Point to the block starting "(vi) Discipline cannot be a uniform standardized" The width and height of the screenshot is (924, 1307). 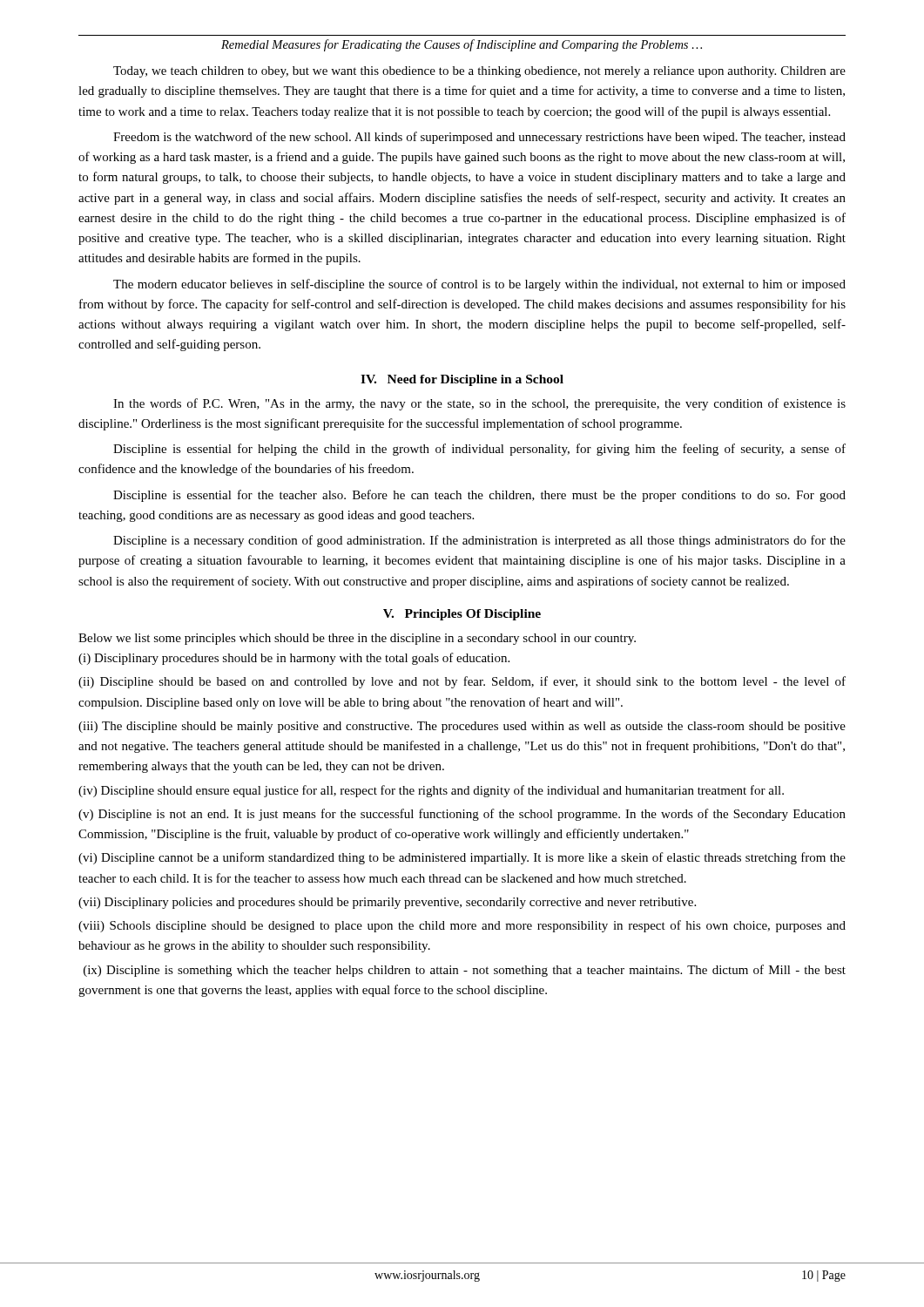tap(462, 868)
